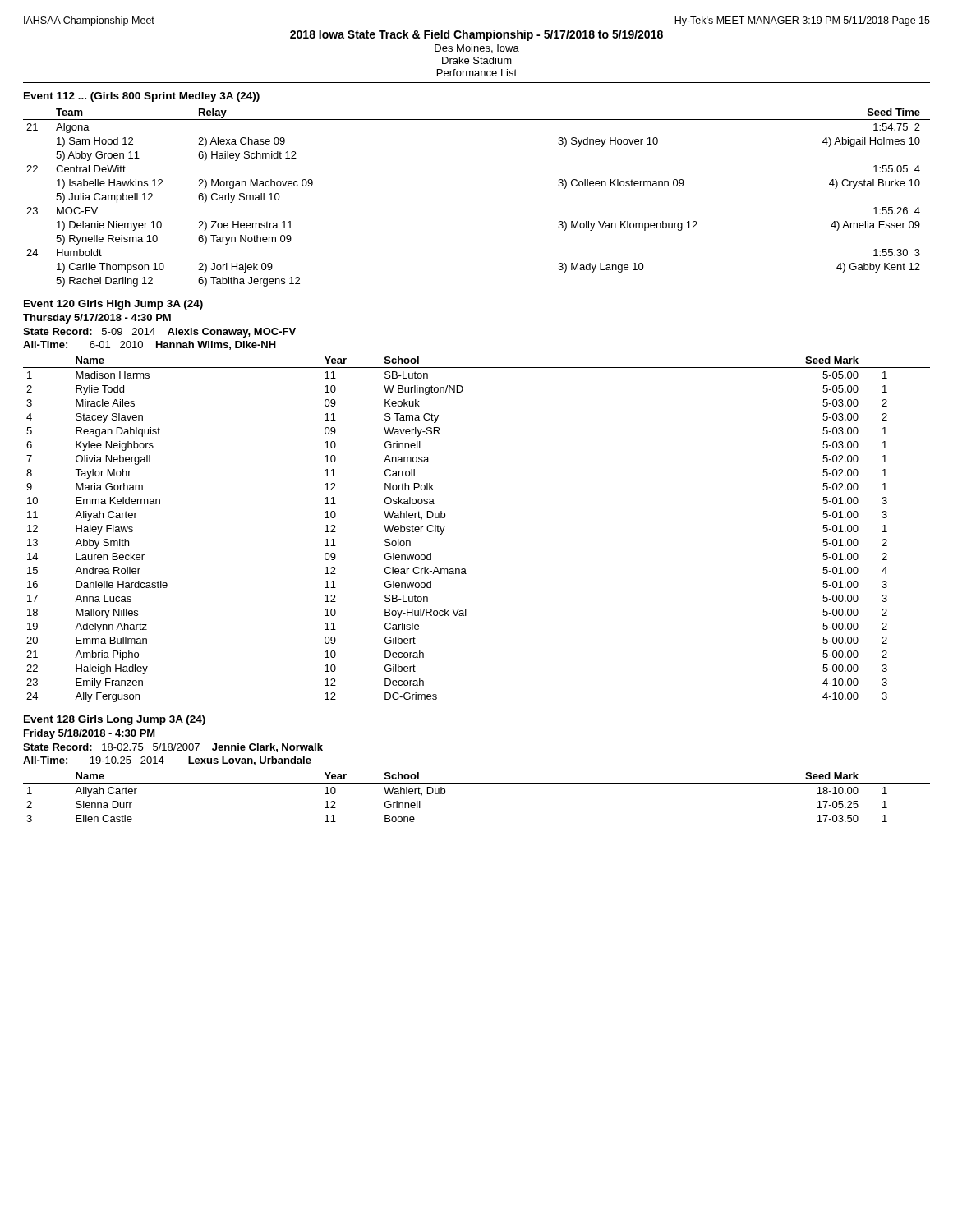This screenshot has height=1232, width=953.
Task: Click on the table containing "Reagan Dahlquist"
Action: [x=476, y=528]
